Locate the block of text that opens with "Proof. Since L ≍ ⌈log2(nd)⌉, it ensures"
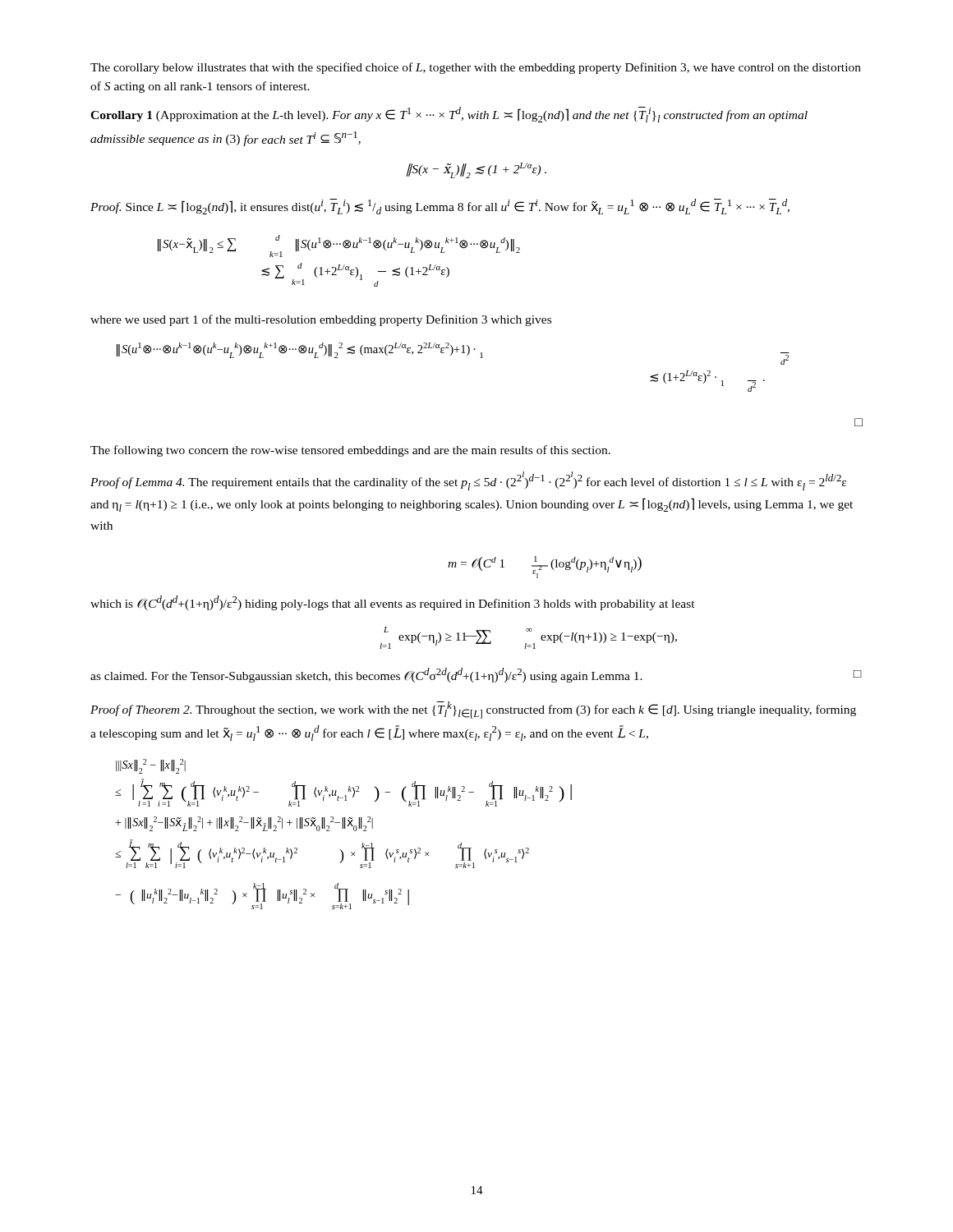This screenshot has height=1232, width=953. point(440,207)
